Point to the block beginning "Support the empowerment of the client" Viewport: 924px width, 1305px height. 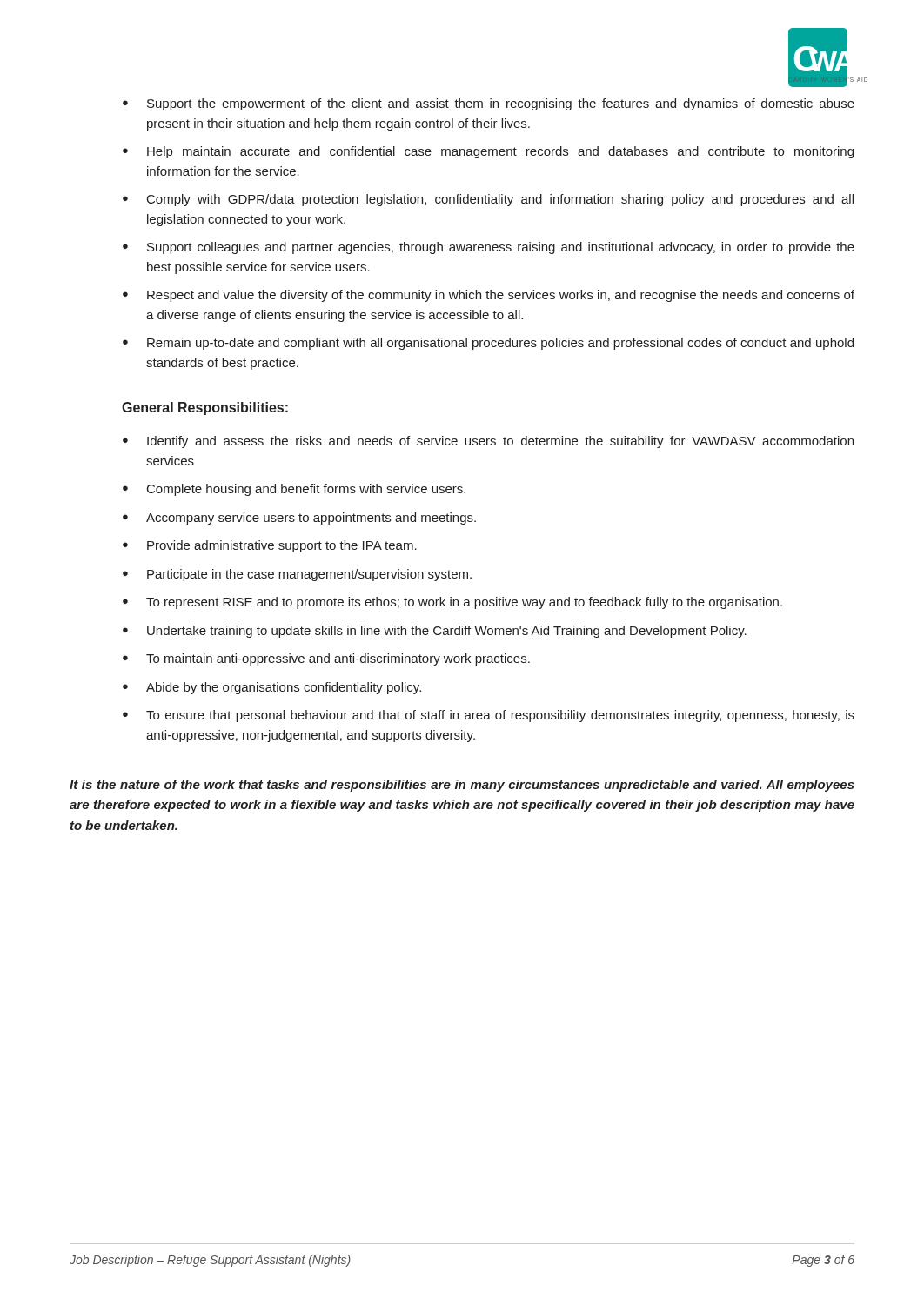click(500, 113)
